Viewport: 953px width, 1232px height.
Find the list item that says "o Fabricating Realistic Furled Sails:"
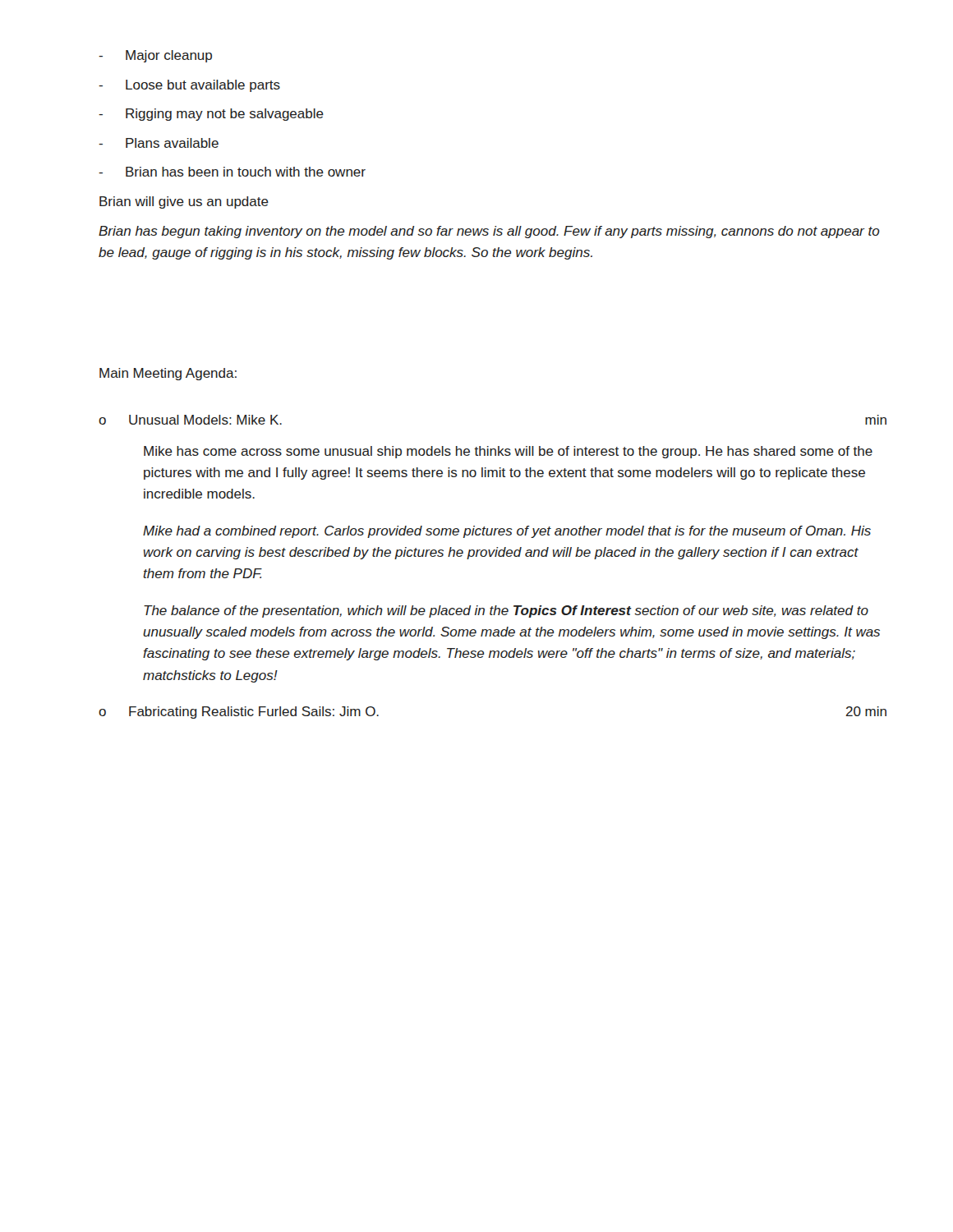[x=249, y=711]
